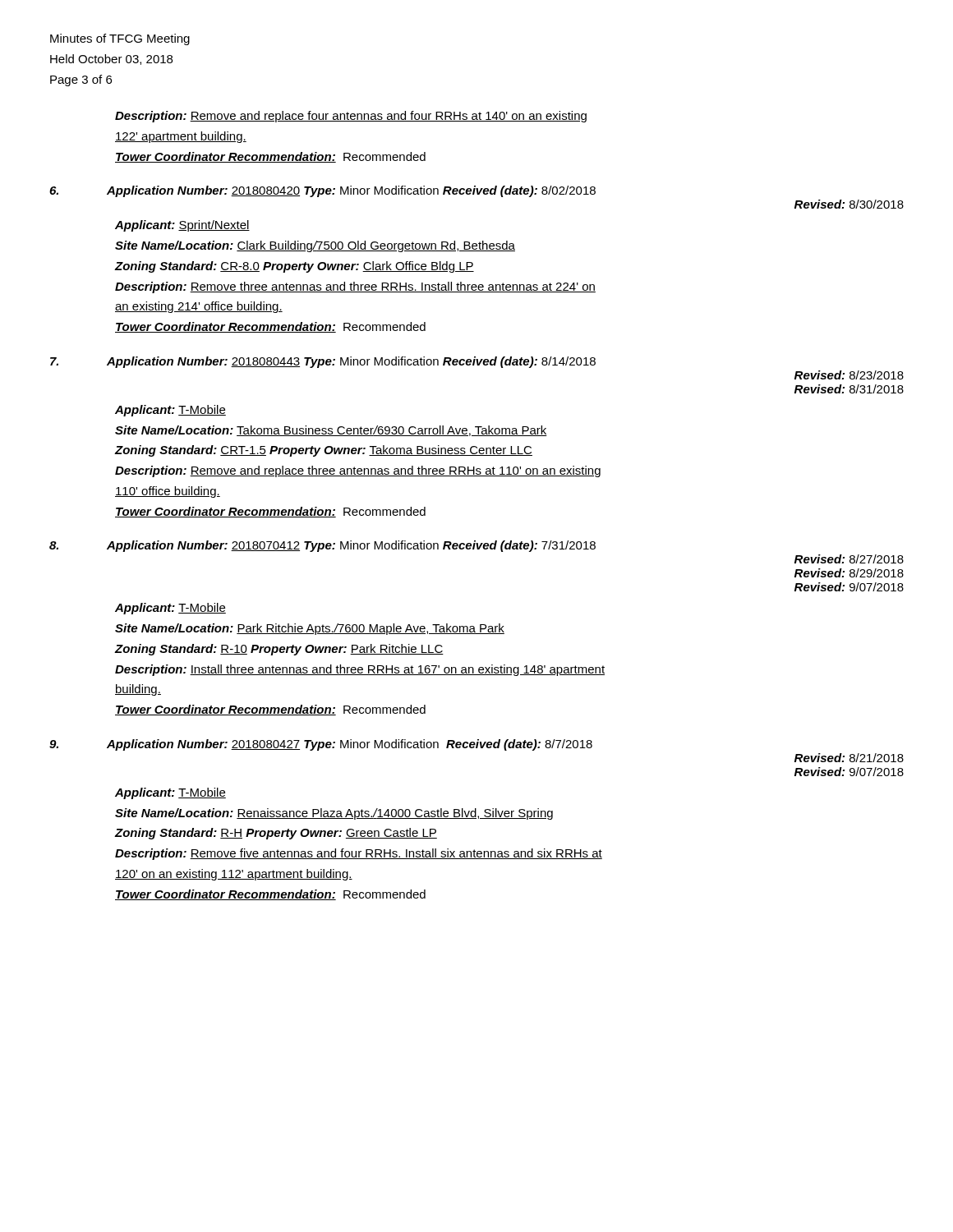953x1232 pixels.
Task: Click on the text block that says "Description: Remove and replace"
Action: point(351,117)
